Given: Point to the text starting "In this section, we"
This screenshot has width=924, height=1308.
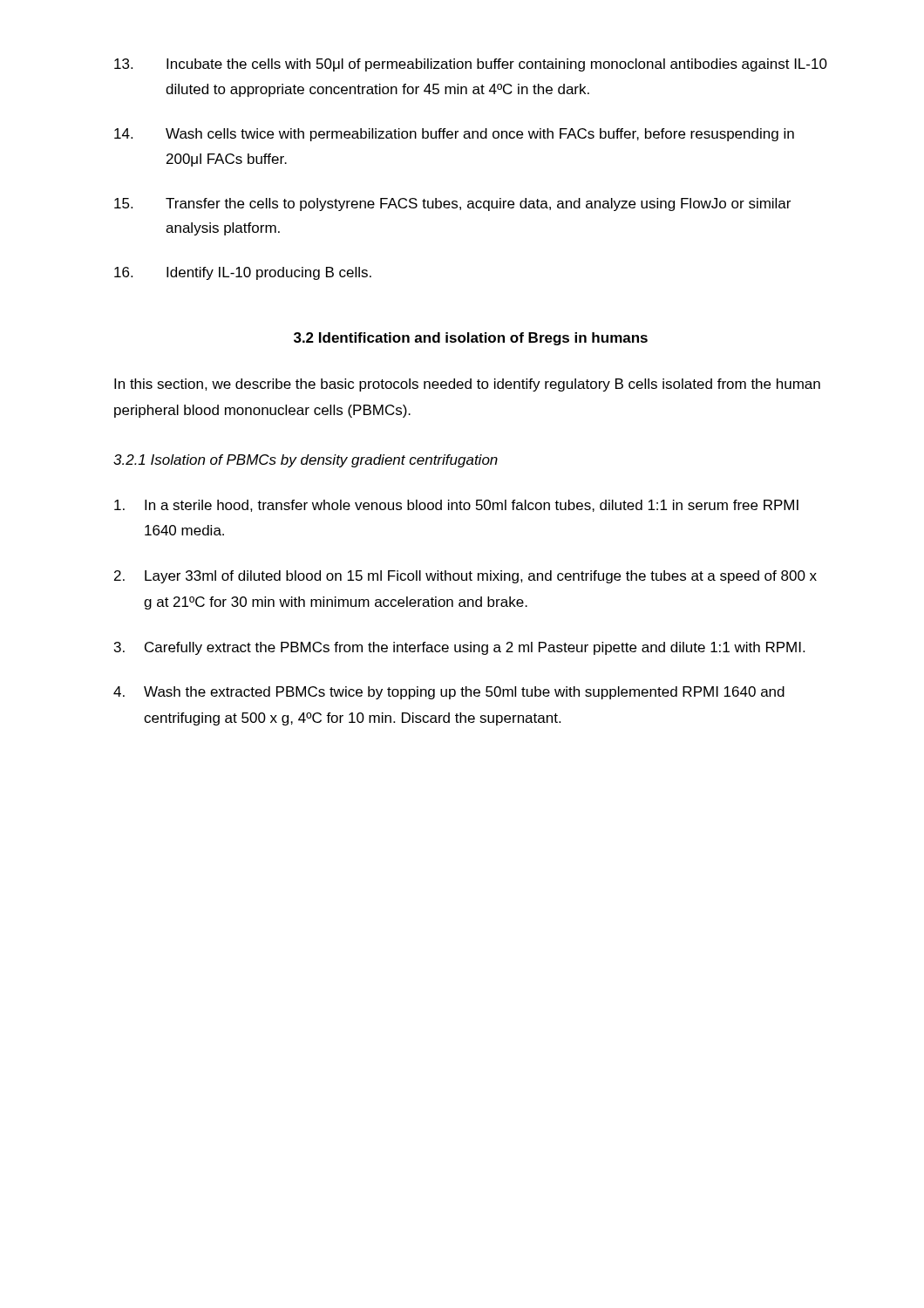Looking at the screenshot, I should pos(467,397).
